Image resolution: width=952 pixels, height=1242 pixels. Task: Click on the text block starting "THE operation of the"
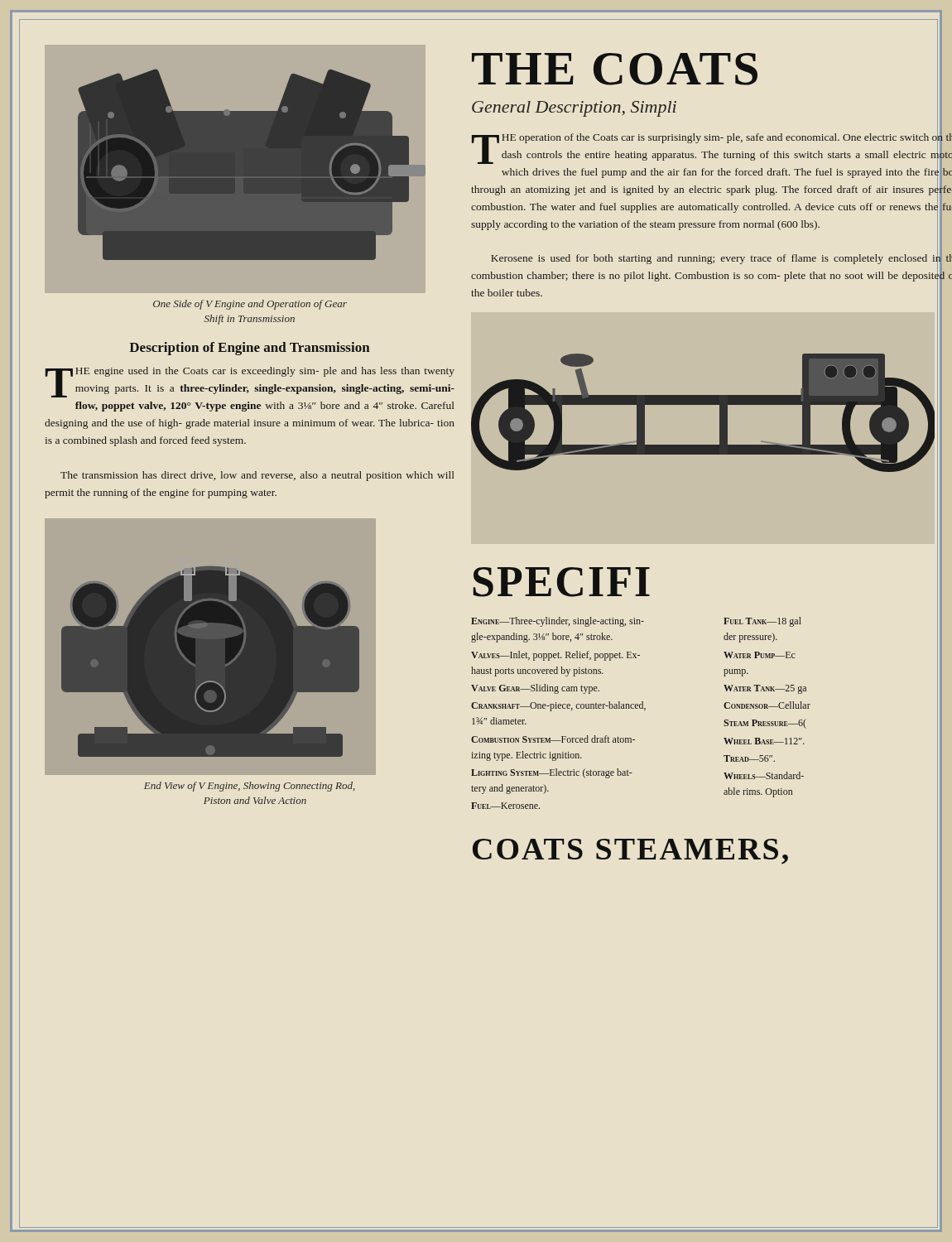712,214
